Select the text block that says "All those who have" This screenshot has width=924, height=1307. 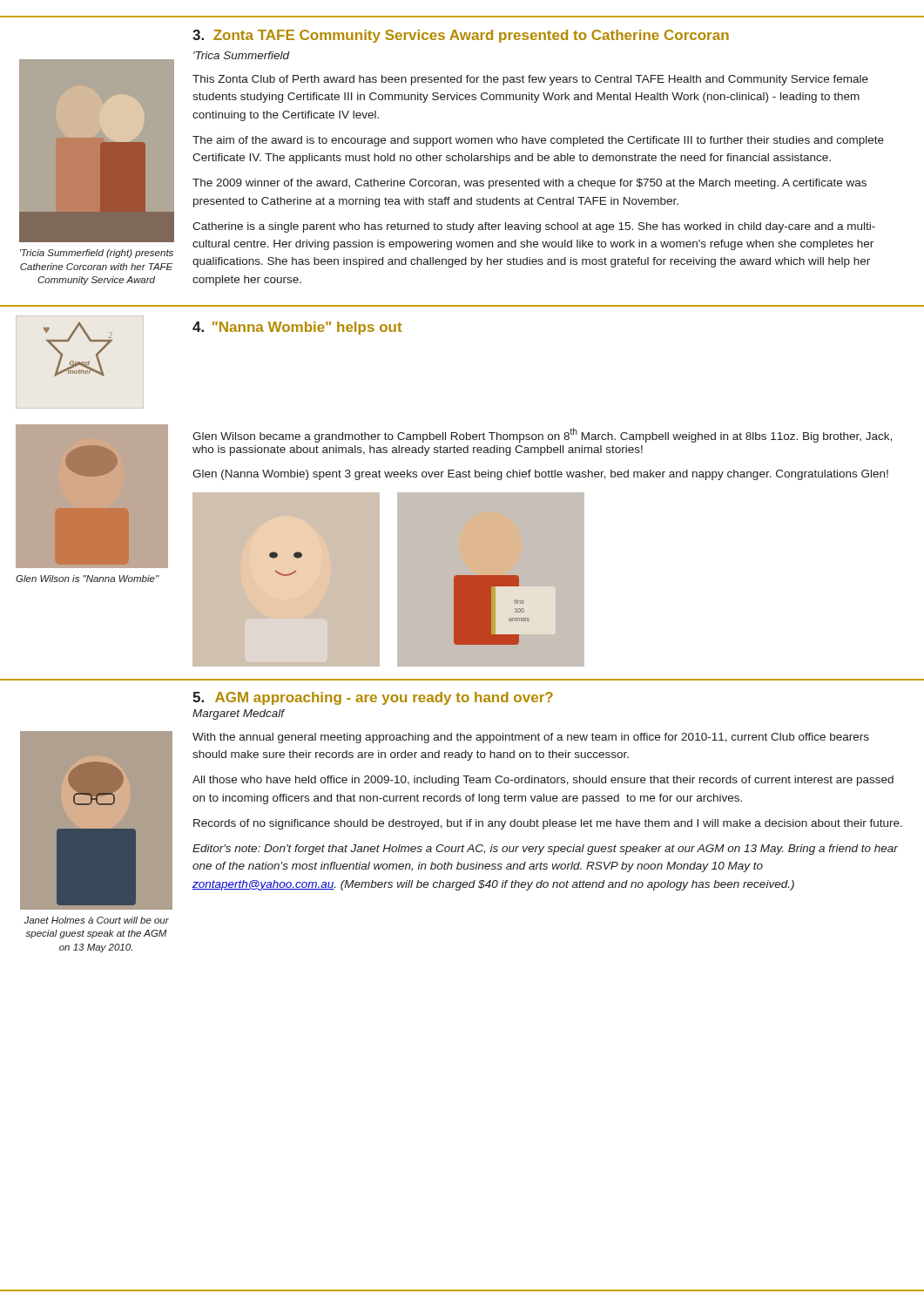click(x=549, y=789)
